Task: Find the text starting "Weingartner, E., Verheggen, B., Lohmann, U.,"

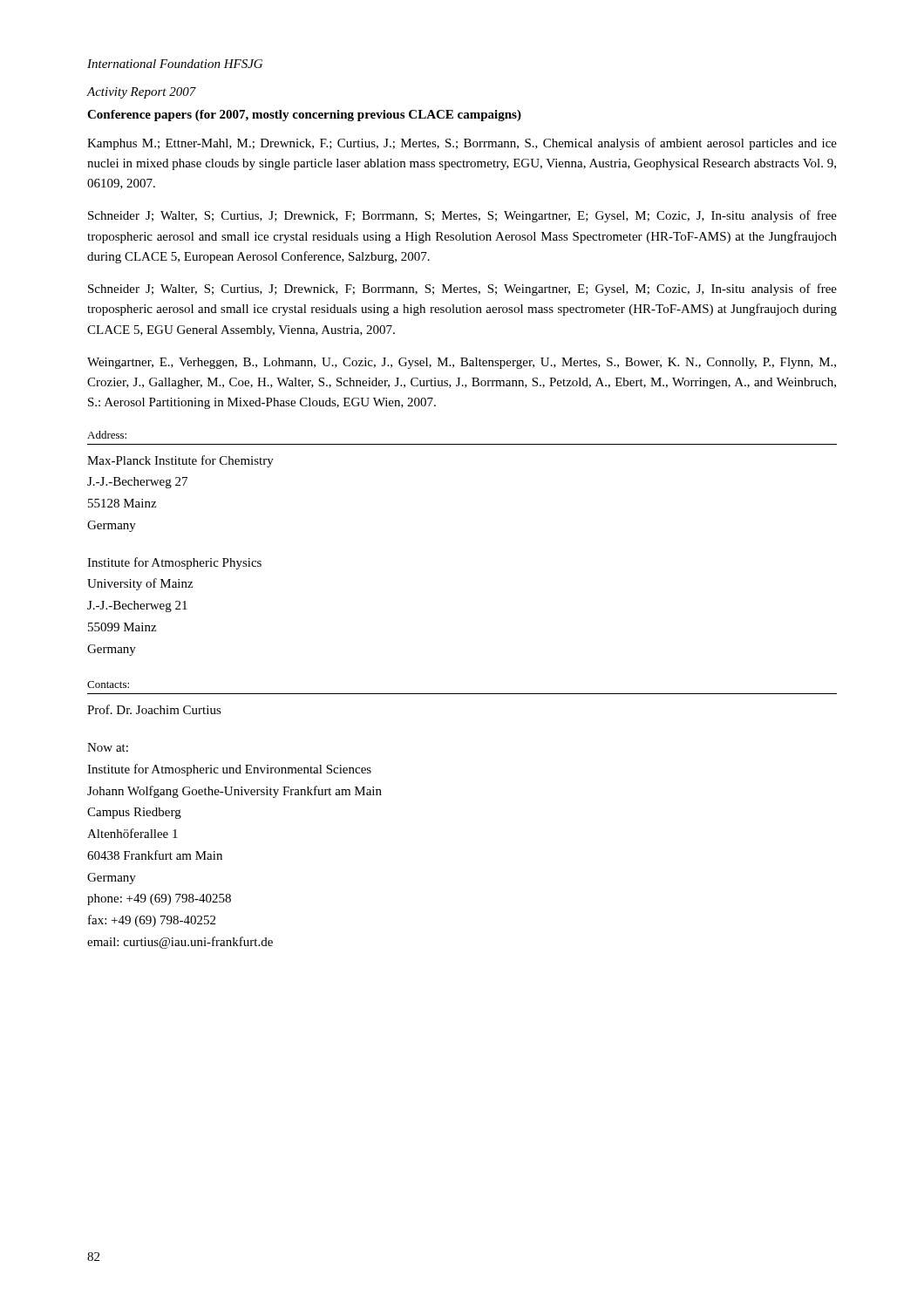Action: click(x=462, y=382)
